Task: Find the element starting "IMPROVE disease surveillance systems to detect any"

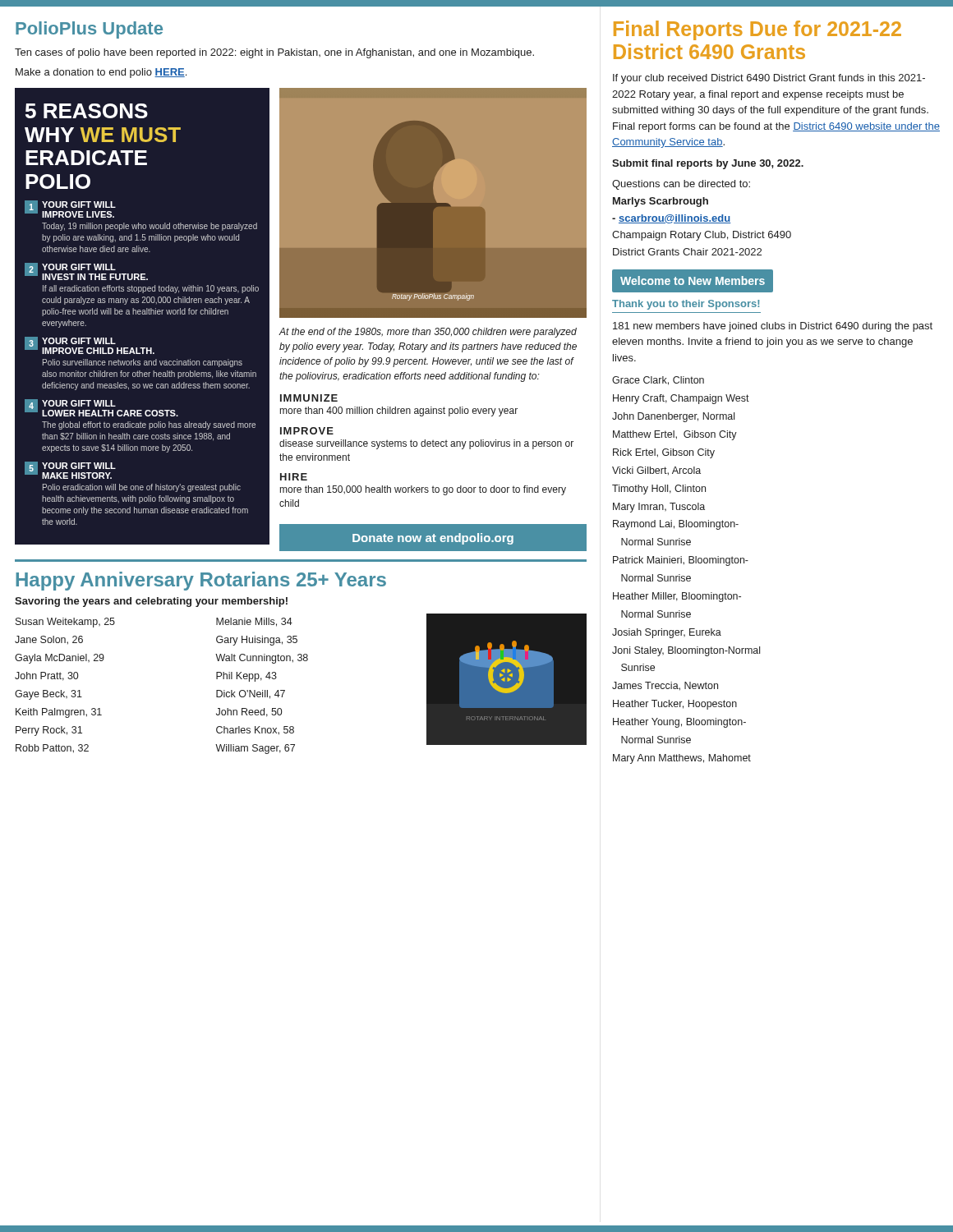Action: [433, 444]
